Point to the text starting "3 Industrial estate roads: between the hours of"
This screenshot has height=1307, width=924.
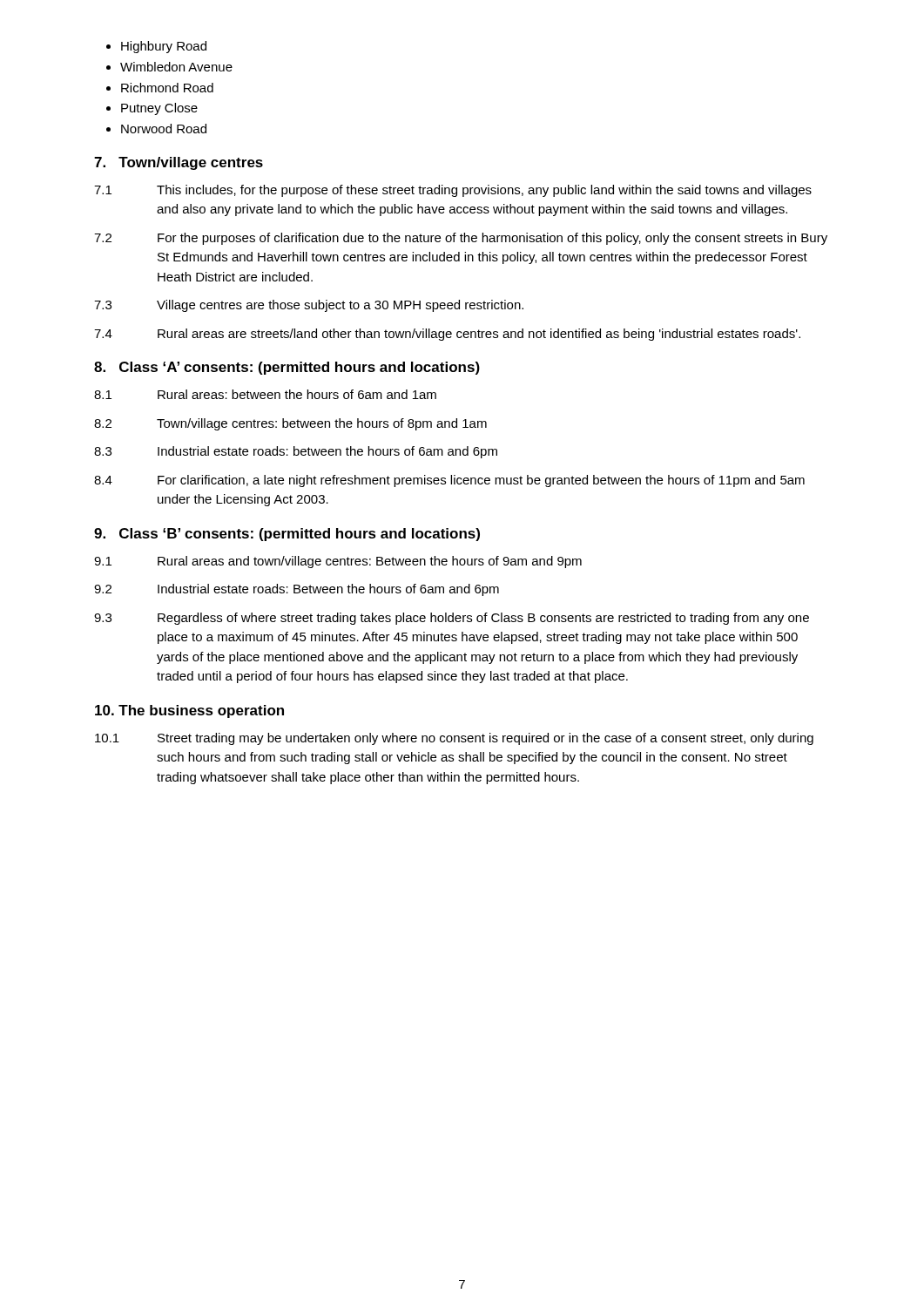click(462, 452)
